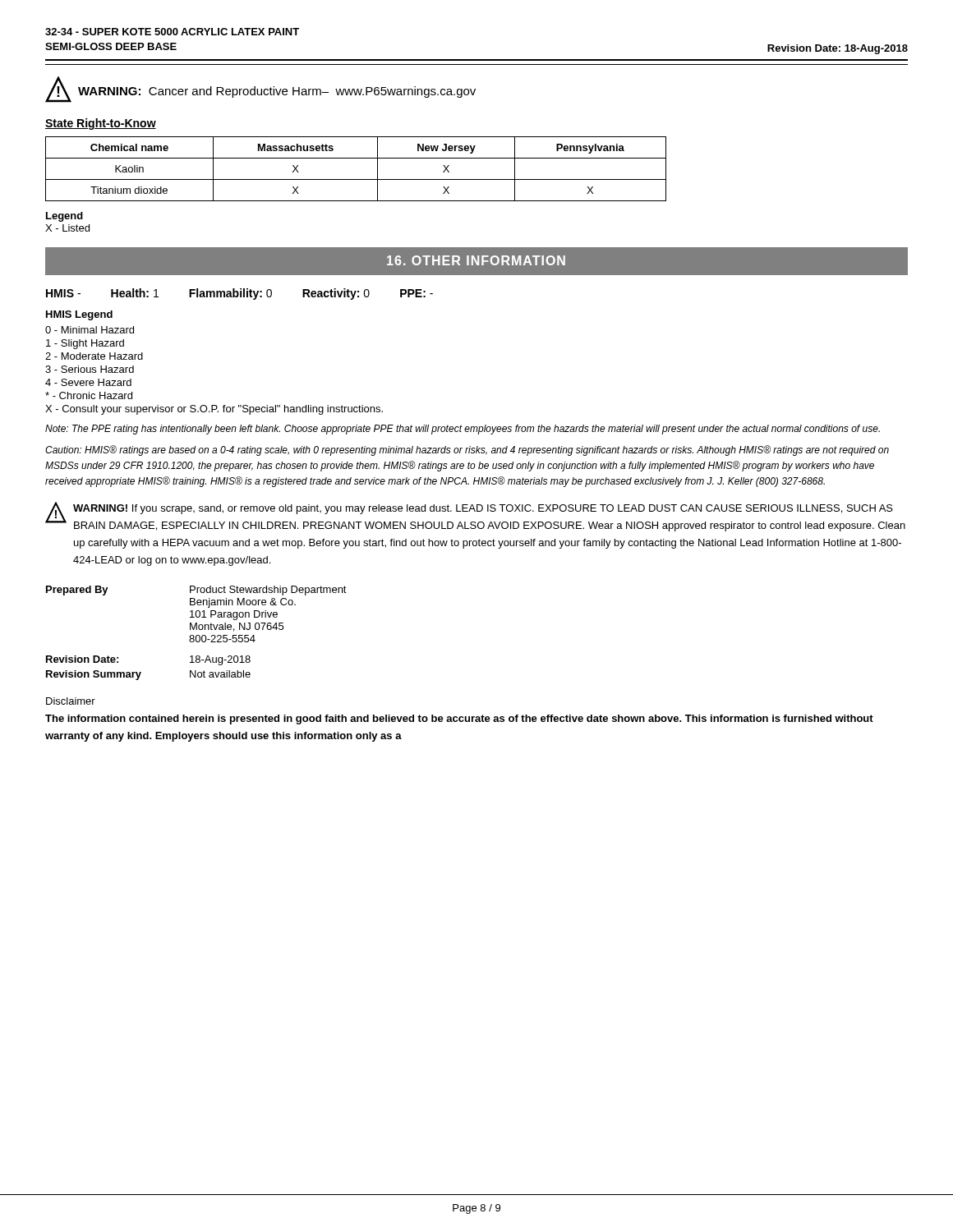The width and height of the screenshot is (953, 1232).
Task: Select the block starting "HMIS - Health: 1 Flammability: 0 Reactivity: 0"
Action: click(239, 294)
